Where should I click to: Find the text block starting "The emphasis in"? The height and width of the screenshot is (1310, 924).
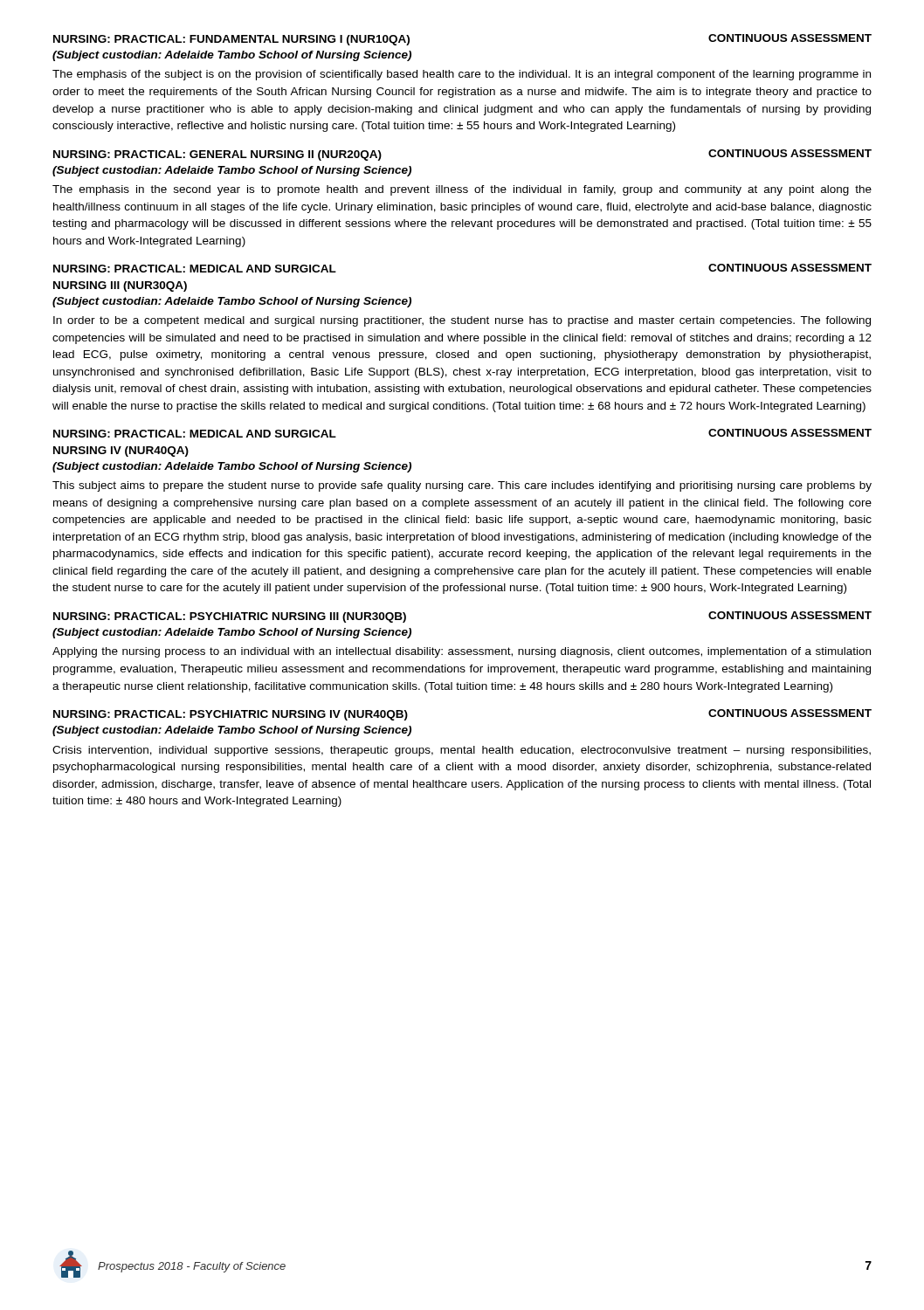(462, 215)
